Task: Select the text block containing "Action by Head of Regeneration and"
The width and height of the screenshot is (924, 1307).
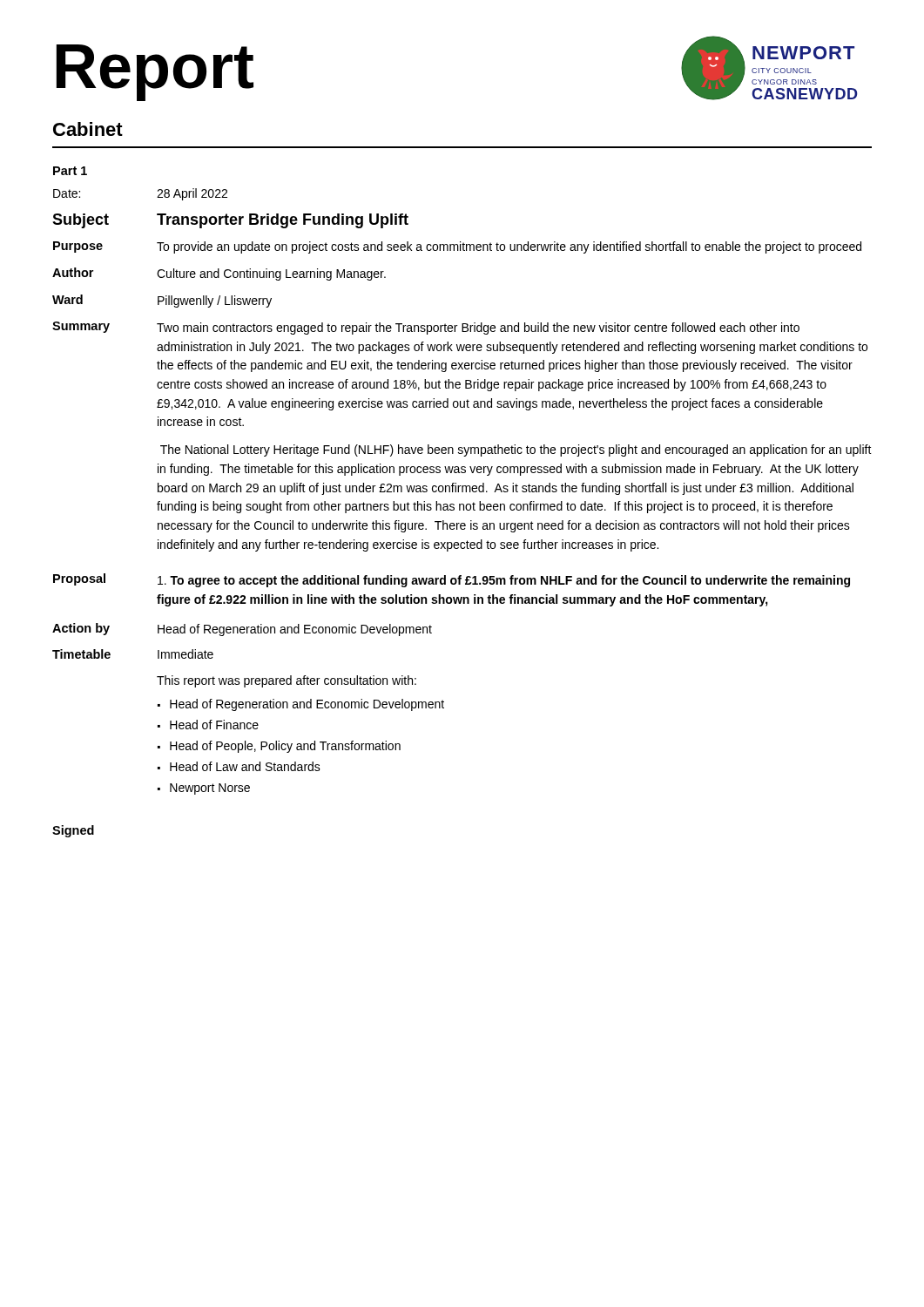Action: [x=242, y=630]
